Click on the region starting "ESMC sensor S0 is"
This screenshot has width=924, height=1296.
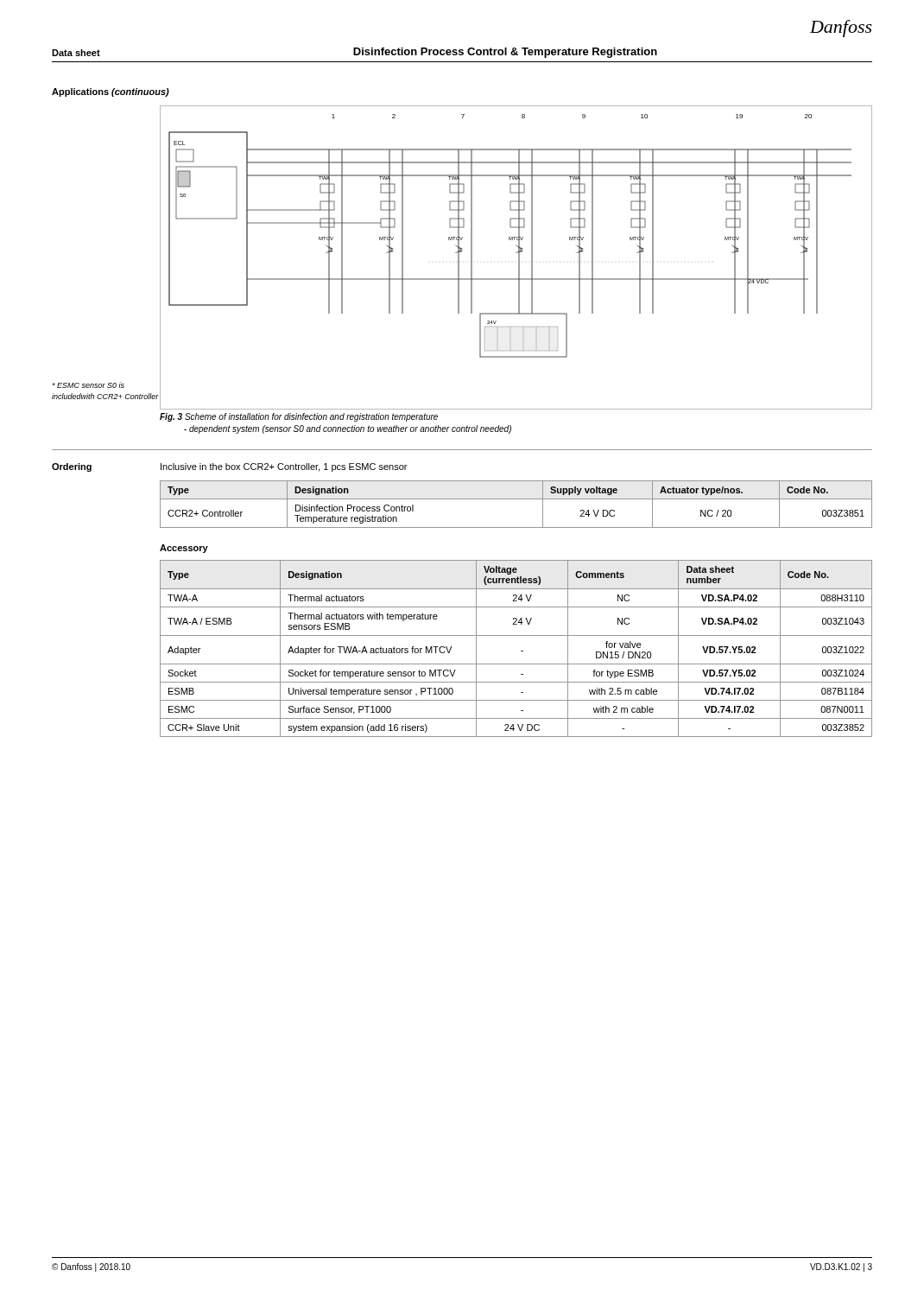(105, 391)
